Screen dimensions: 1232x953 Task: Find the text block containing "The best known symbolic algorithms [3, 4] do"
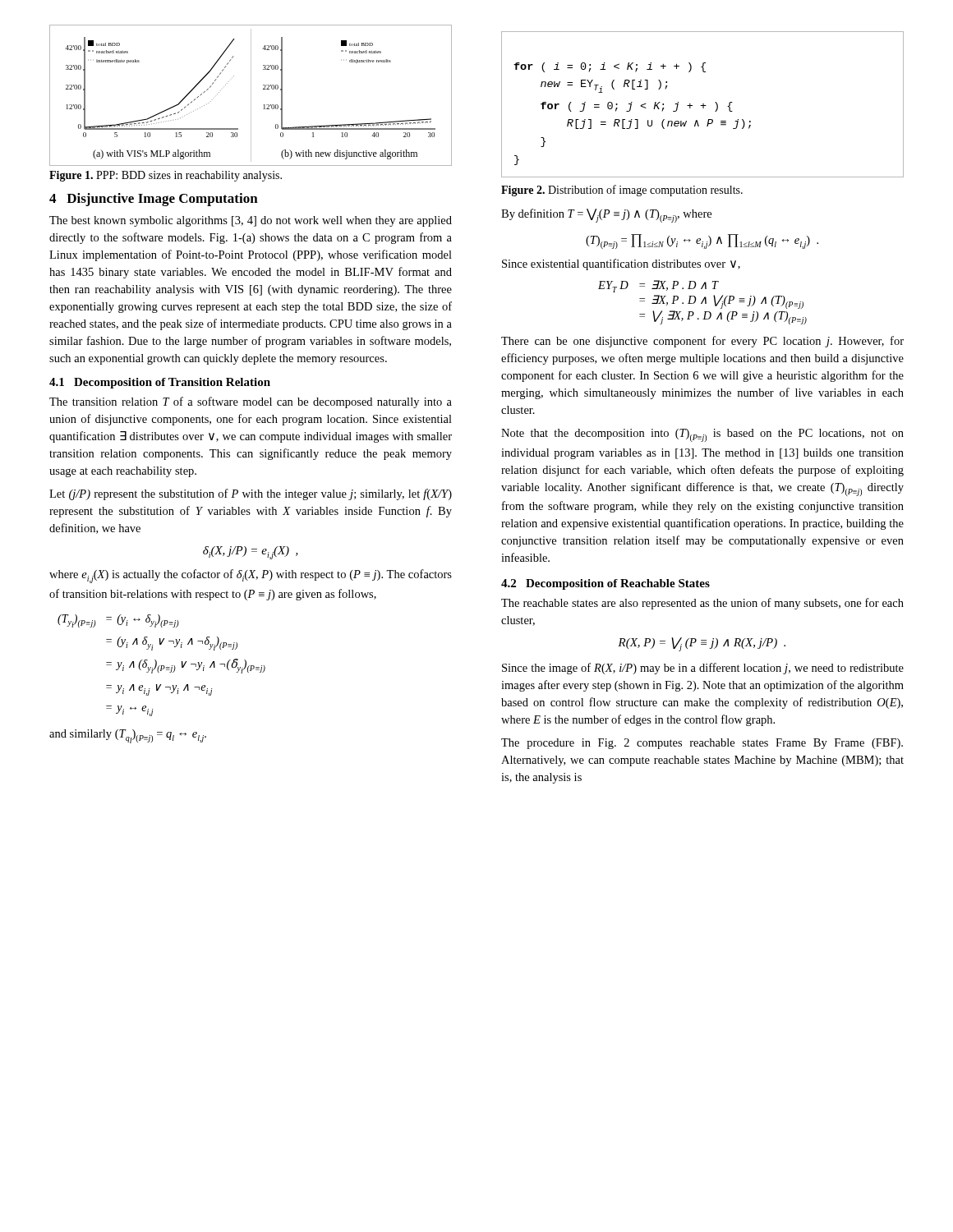(251, 289)
